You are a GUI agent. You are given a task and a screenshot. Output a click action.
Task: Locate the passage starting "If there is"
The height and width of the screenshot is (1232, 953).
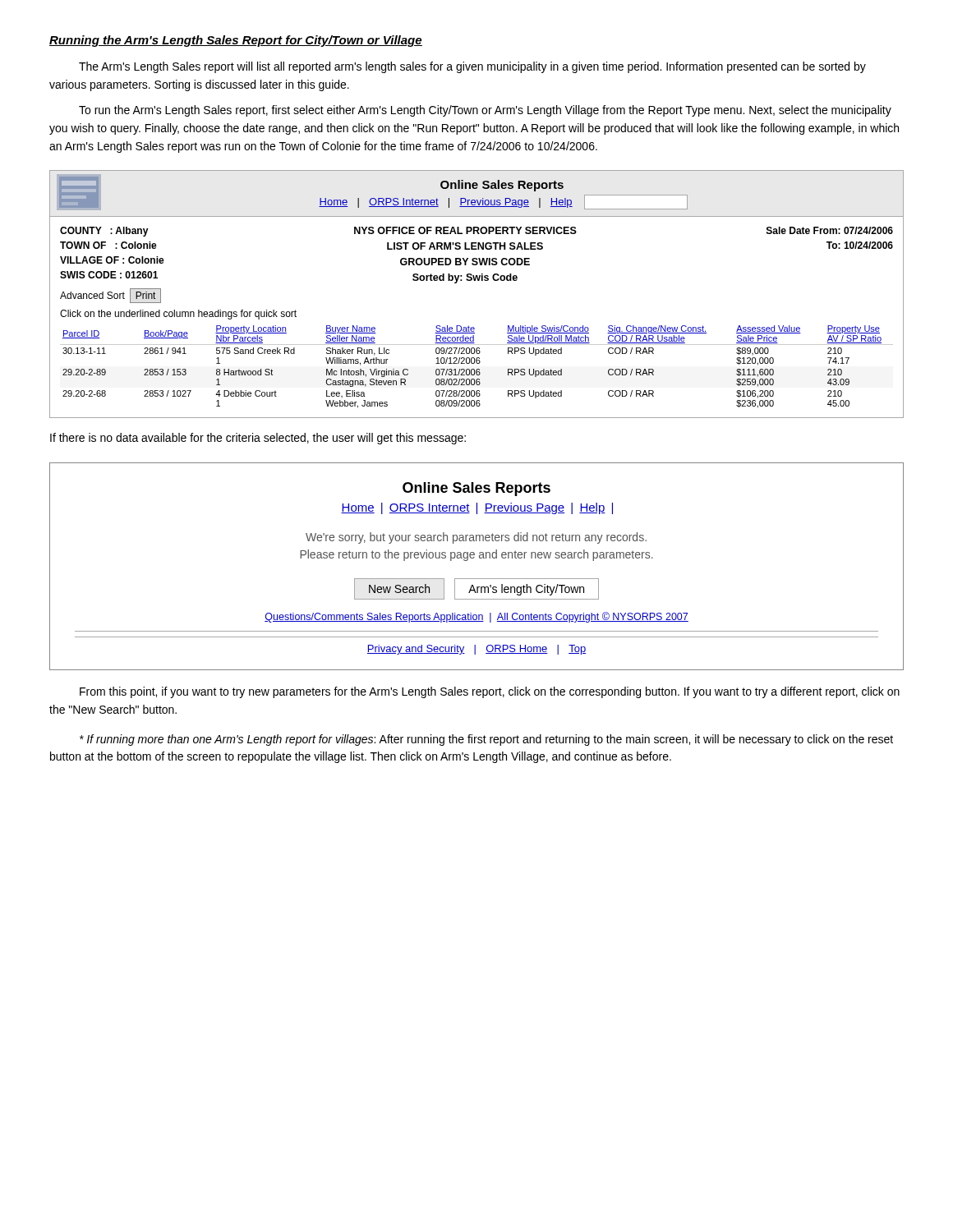pos(258,438)
